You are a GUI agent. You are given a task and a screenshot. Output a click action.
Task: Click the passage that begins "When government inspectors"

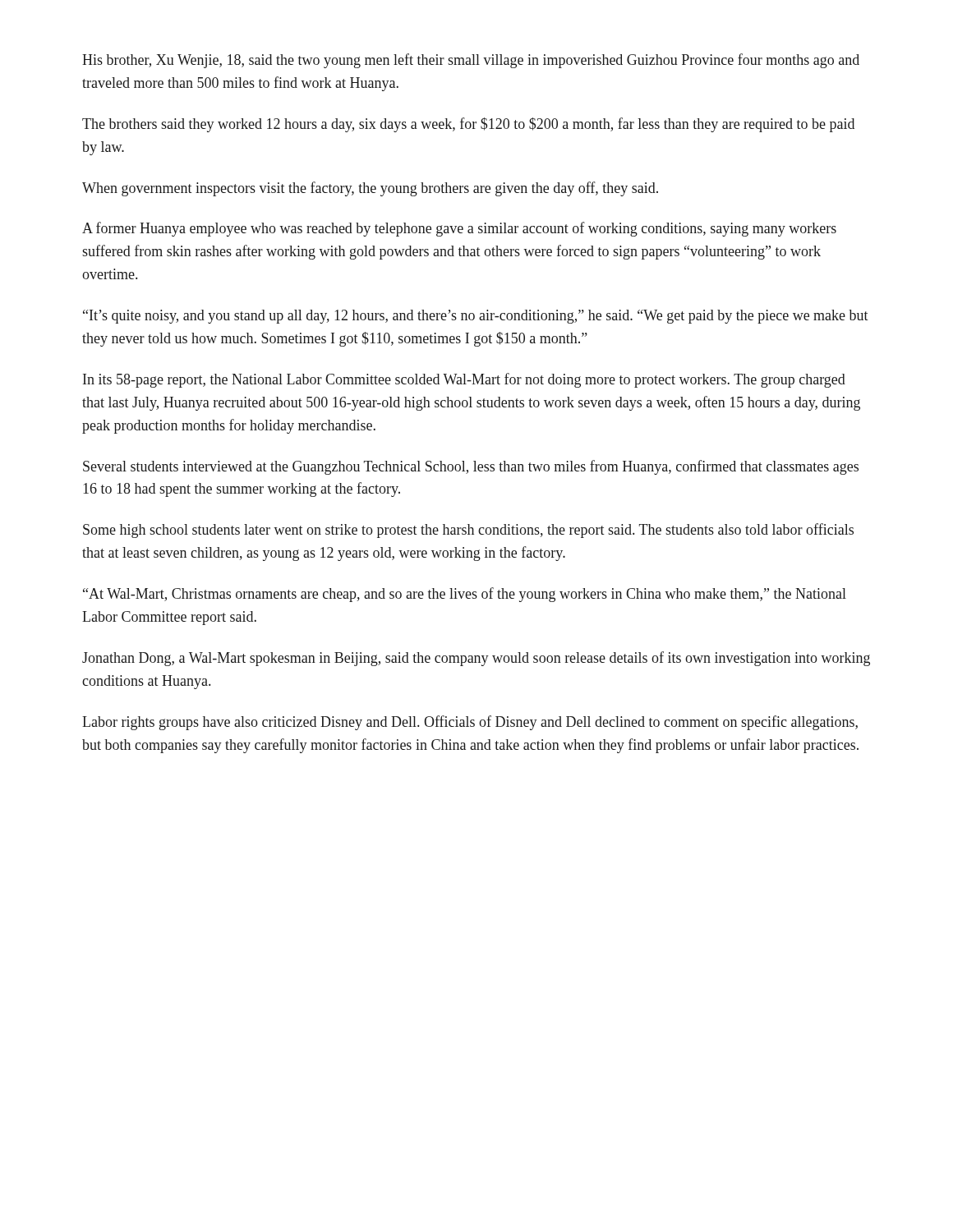tap(371, 188)
